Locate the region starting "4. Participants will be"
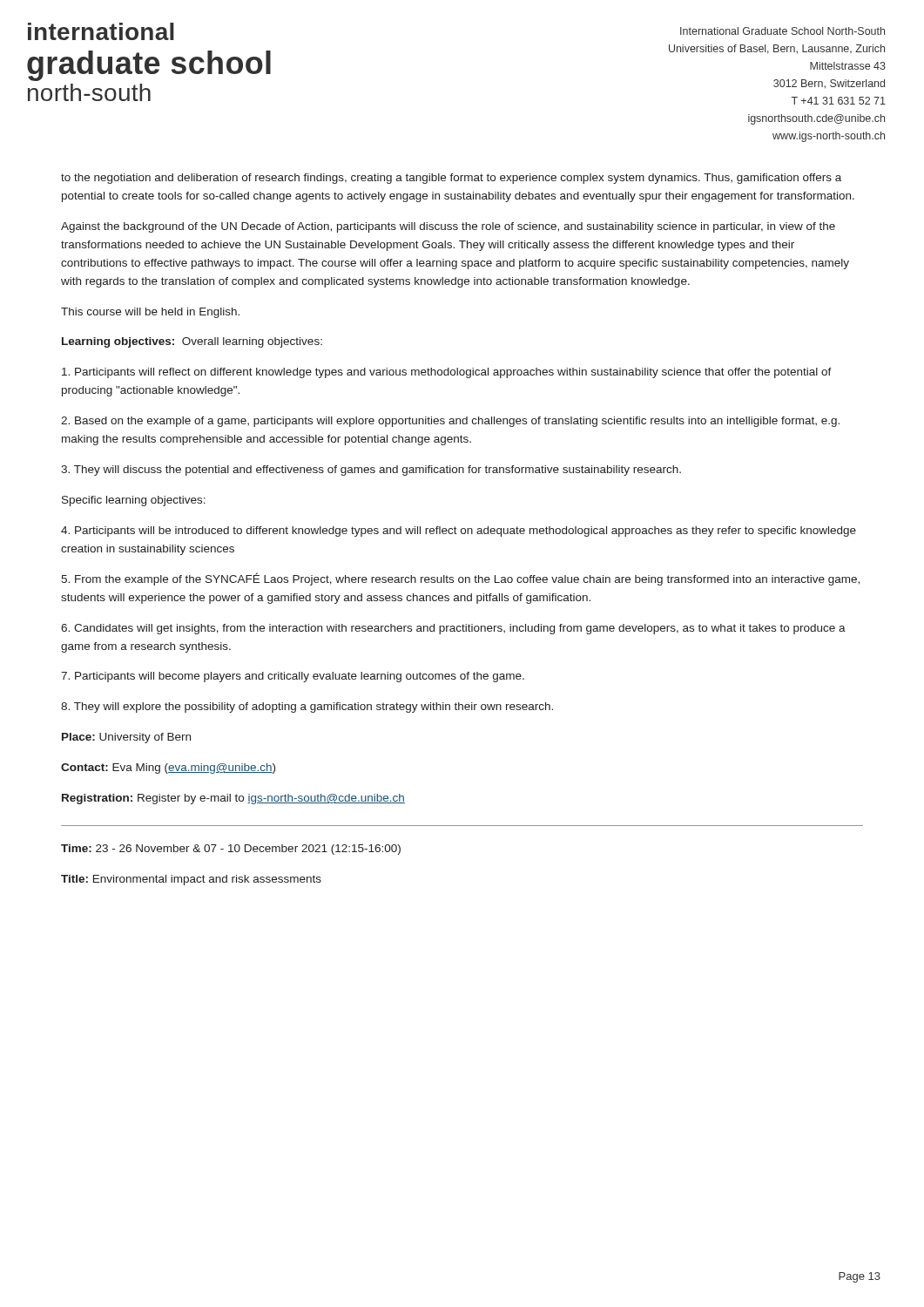 click(x=459, y=539)
